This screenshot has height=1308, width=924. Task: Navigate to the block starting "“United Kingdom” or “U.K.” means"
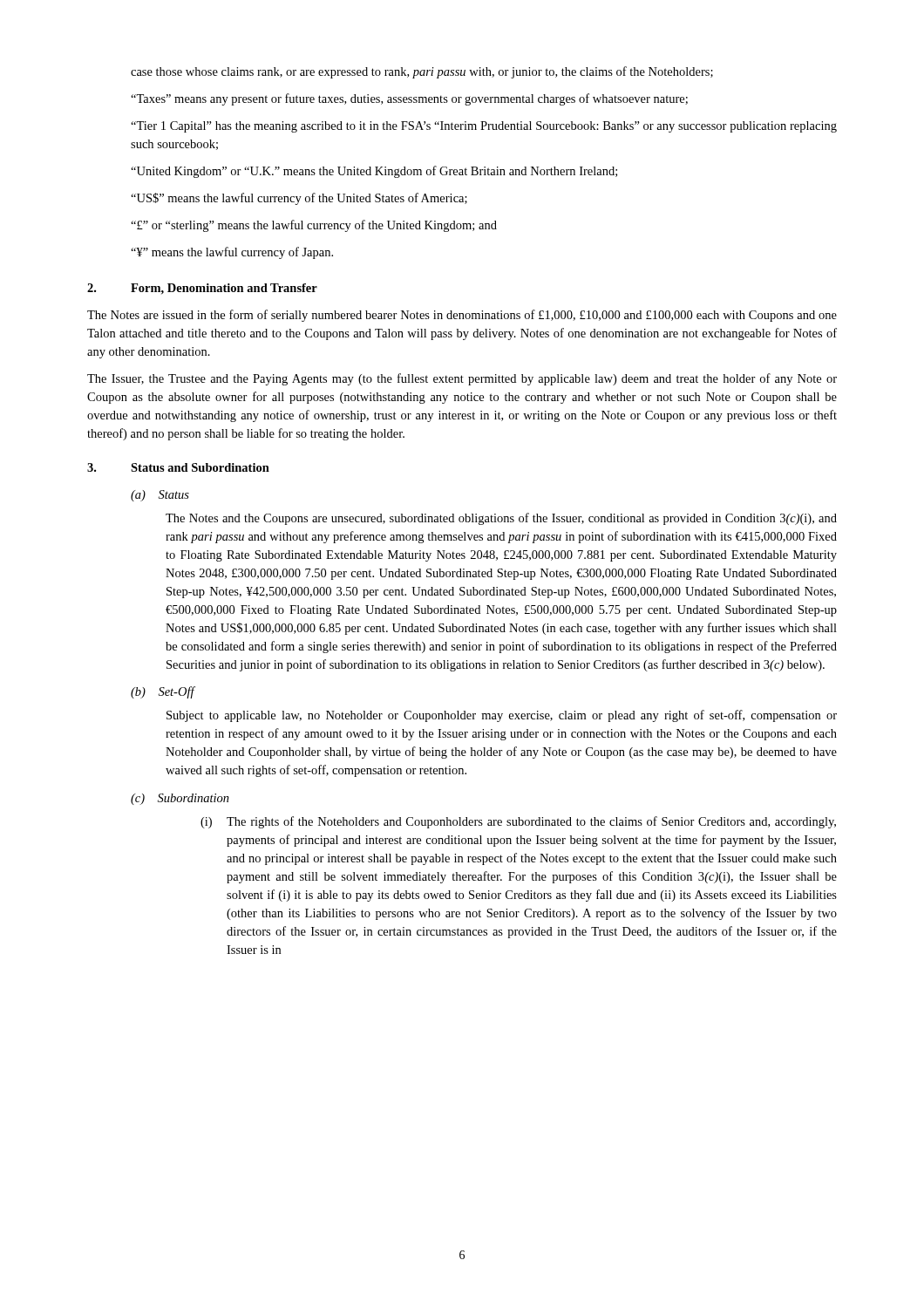pos(375,171)
